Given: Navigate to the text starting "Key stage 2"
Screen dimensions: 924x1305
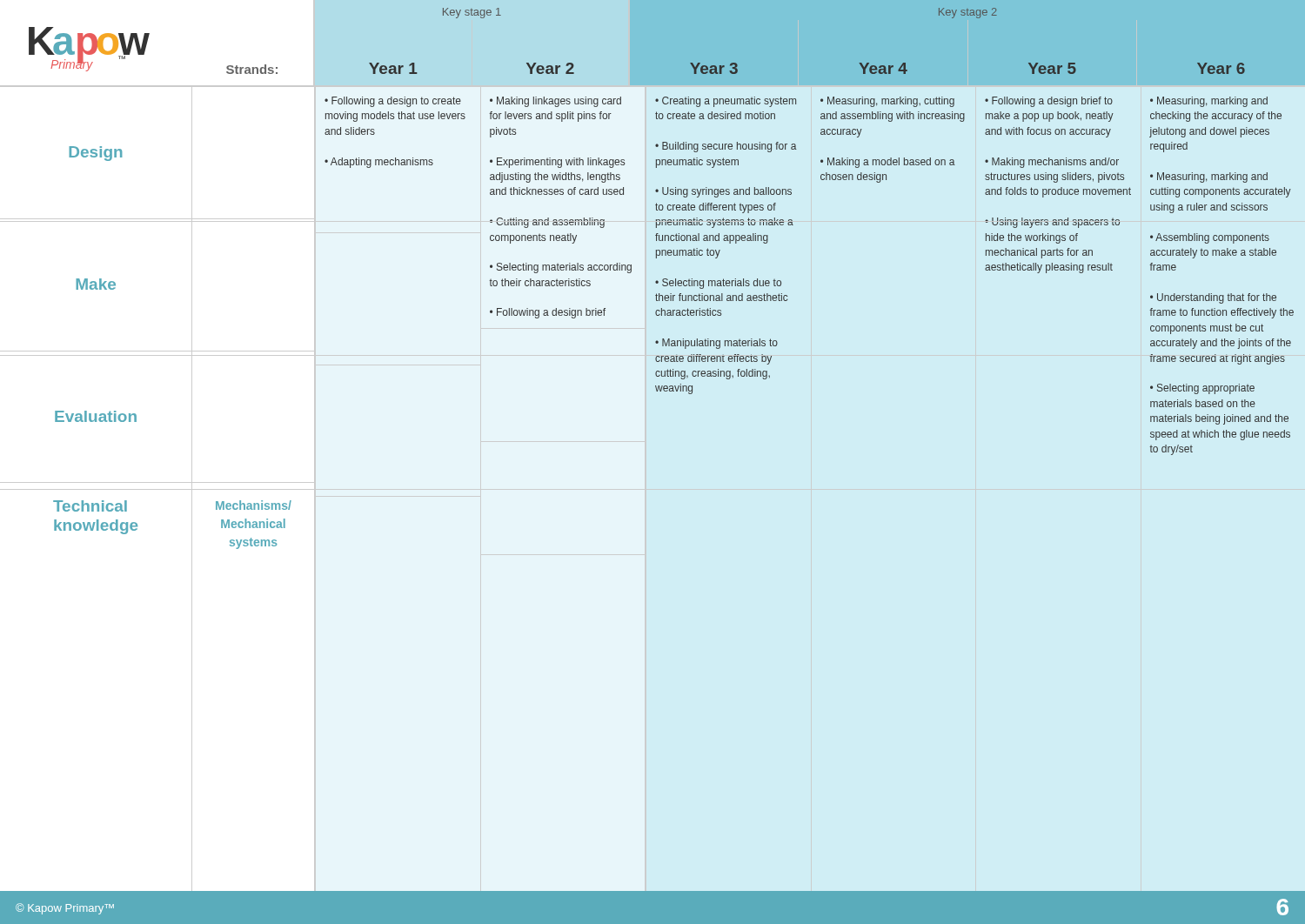Looking at the screenshot, I should (967, 12).
